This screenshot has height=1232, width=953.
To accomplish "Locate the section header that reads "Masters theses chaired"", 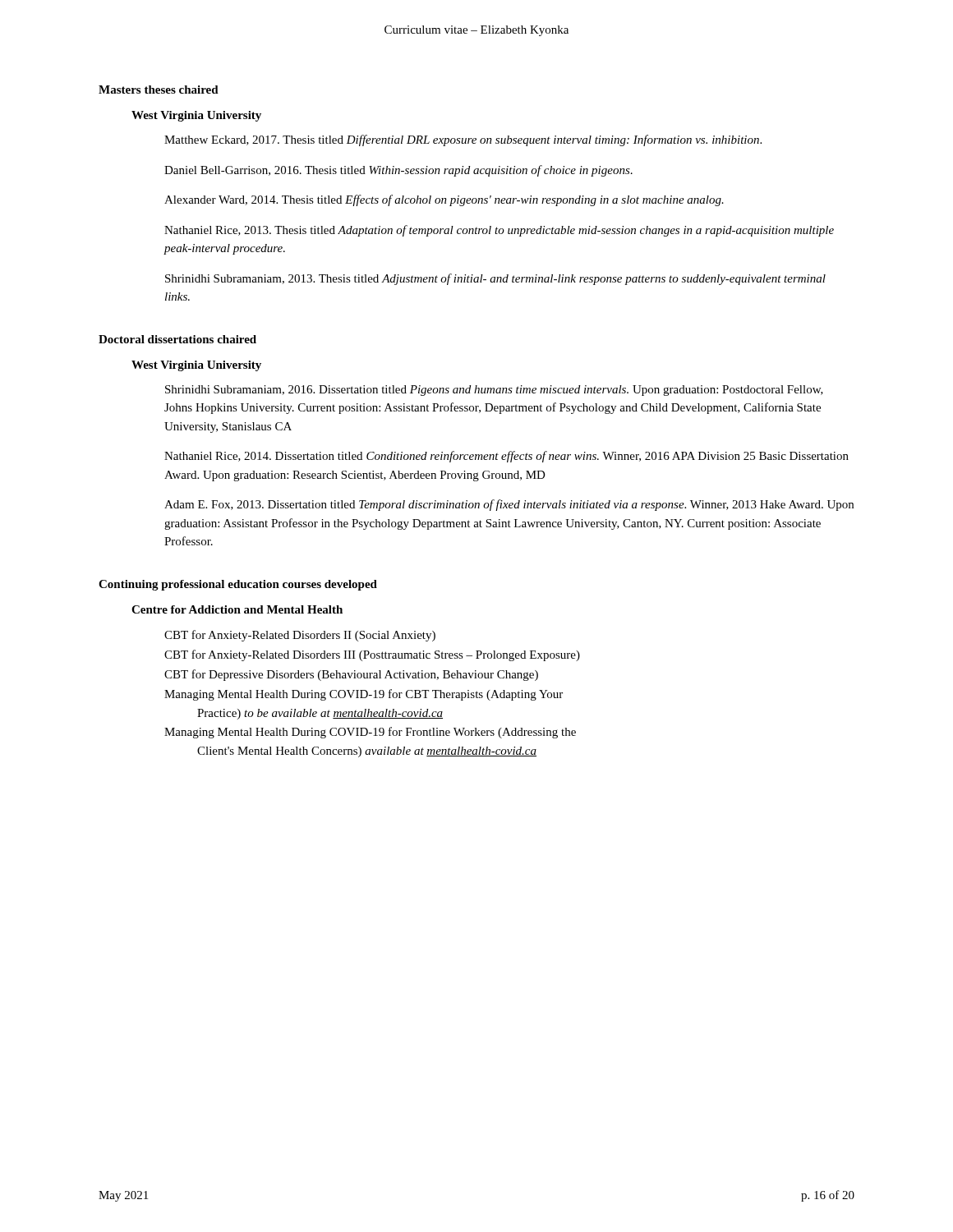I will click(158, 90).
